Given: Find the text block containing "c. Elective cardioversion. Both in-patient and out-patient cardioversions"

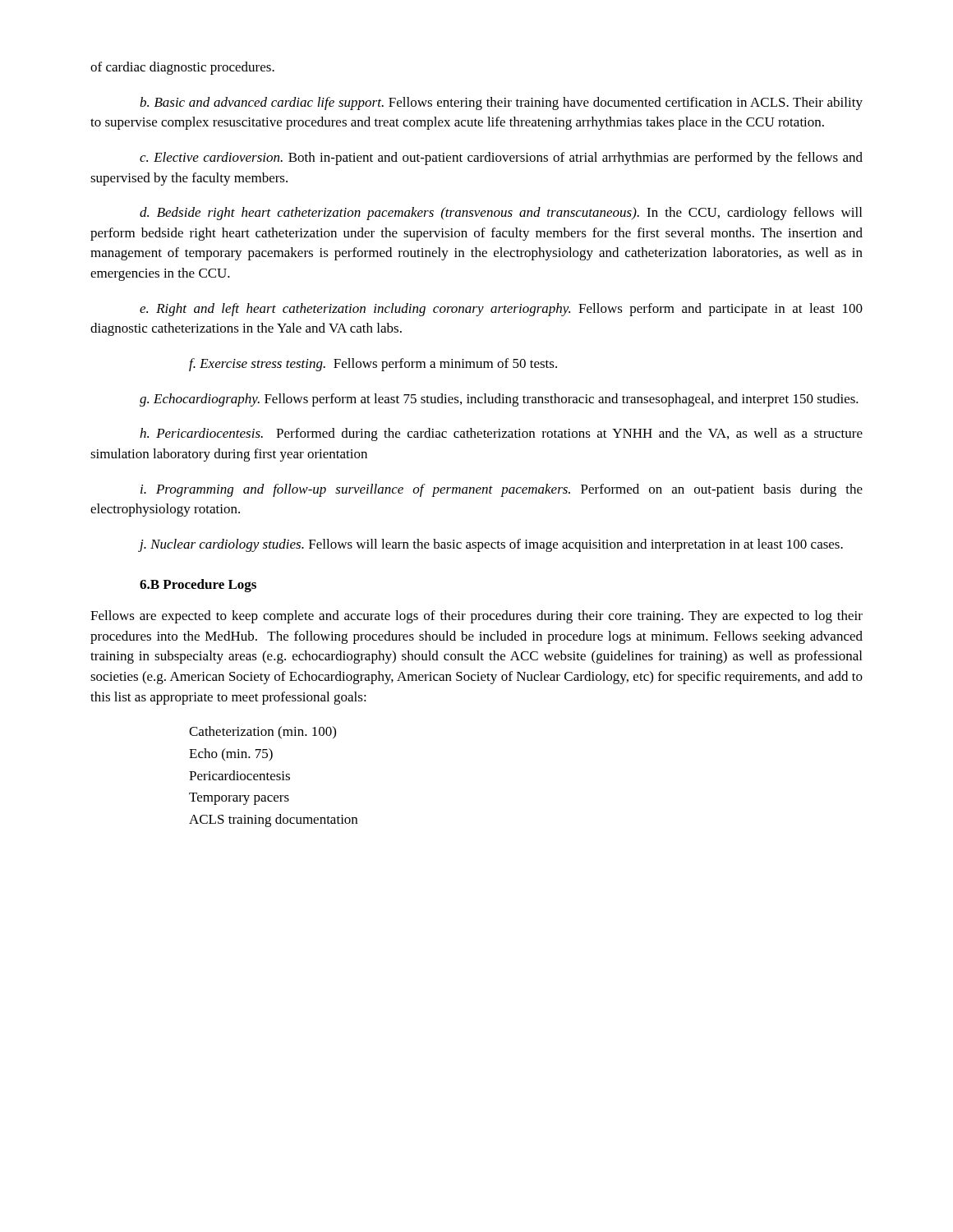Looking at the screenshot, I should tap(476, 167).
